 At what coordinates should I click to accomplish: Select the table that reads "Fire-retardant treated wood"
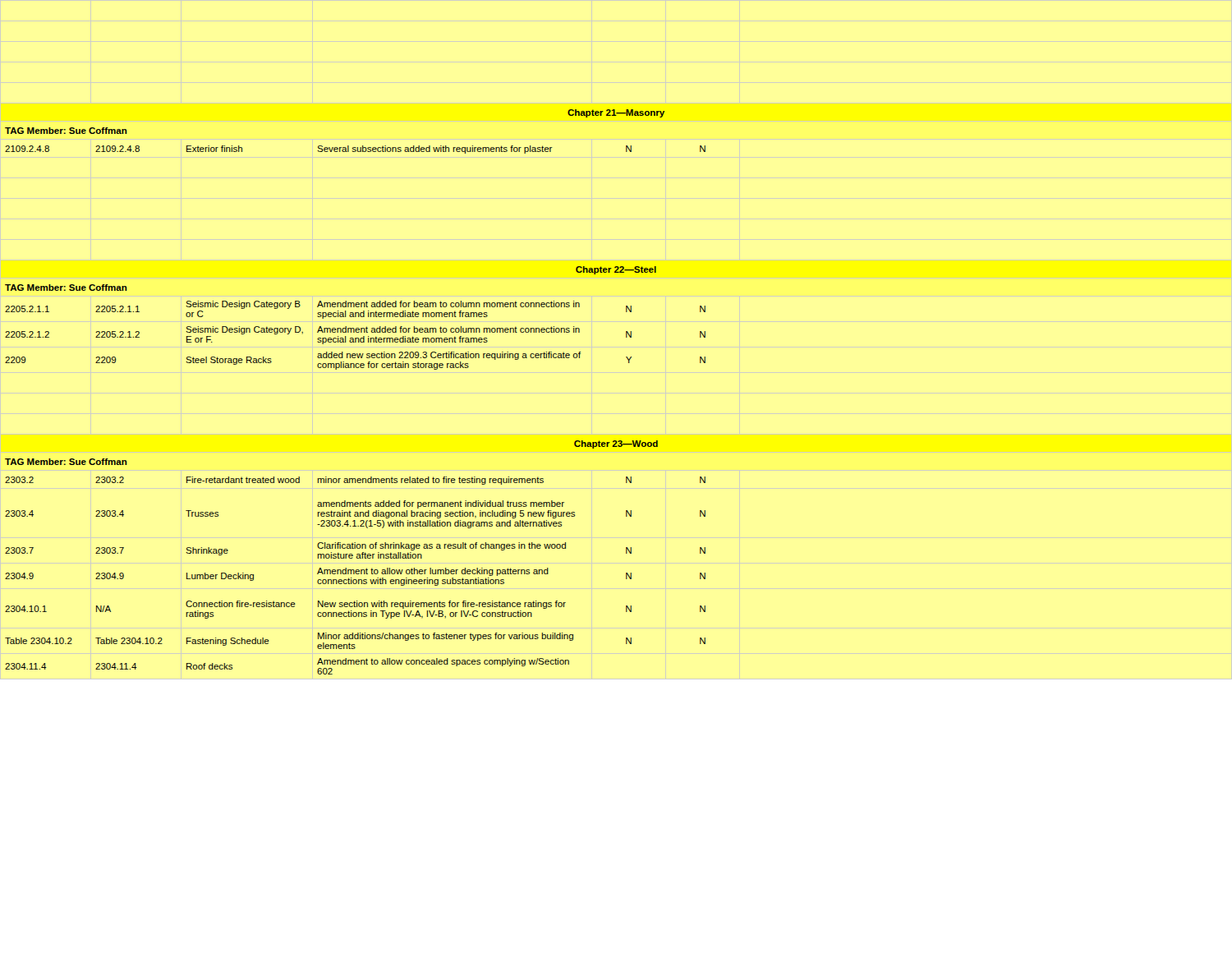[x=616, y=476]
